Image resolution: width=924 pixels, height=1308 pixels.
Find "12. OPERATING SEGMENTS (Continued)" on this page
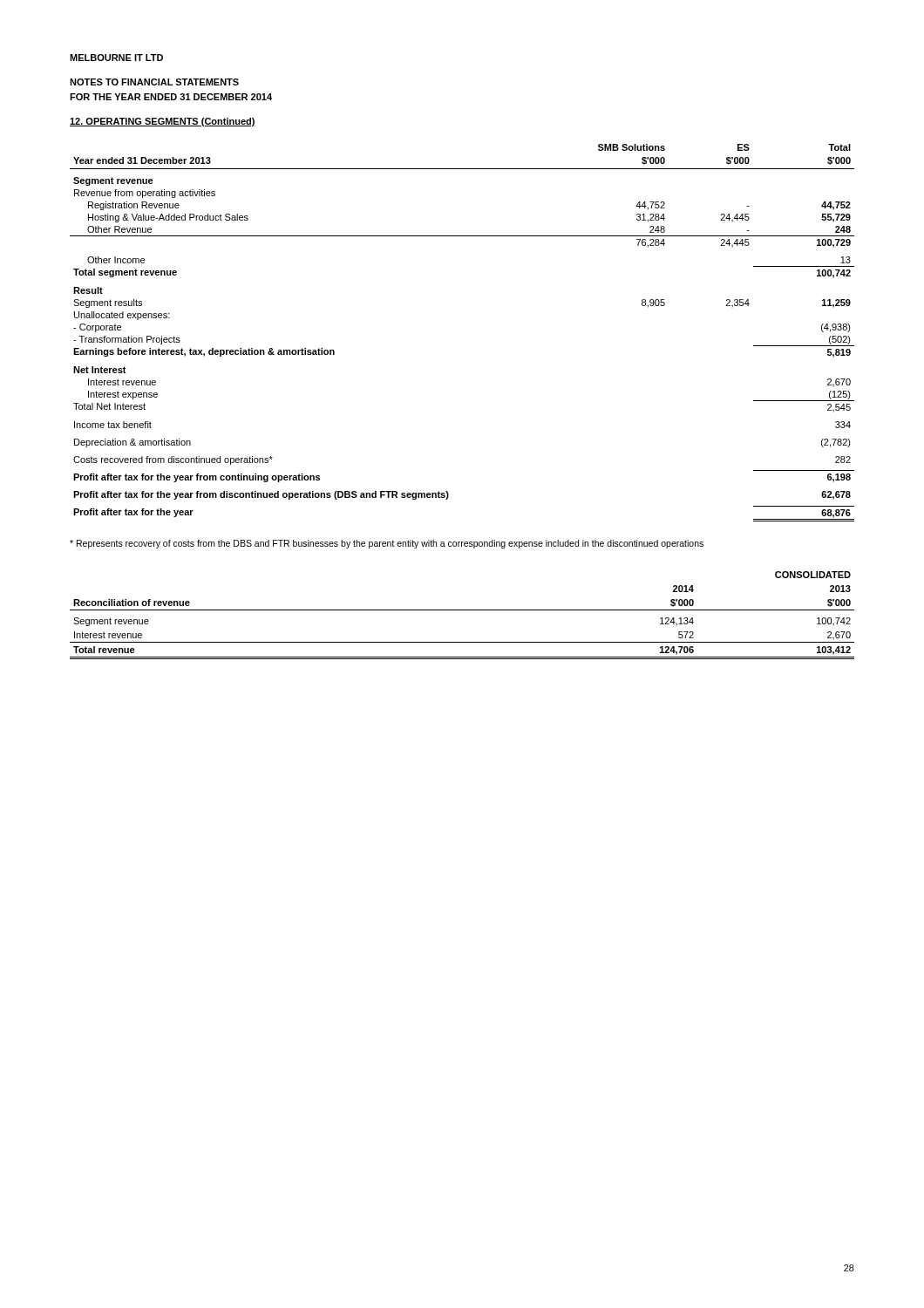pos(162,121)
